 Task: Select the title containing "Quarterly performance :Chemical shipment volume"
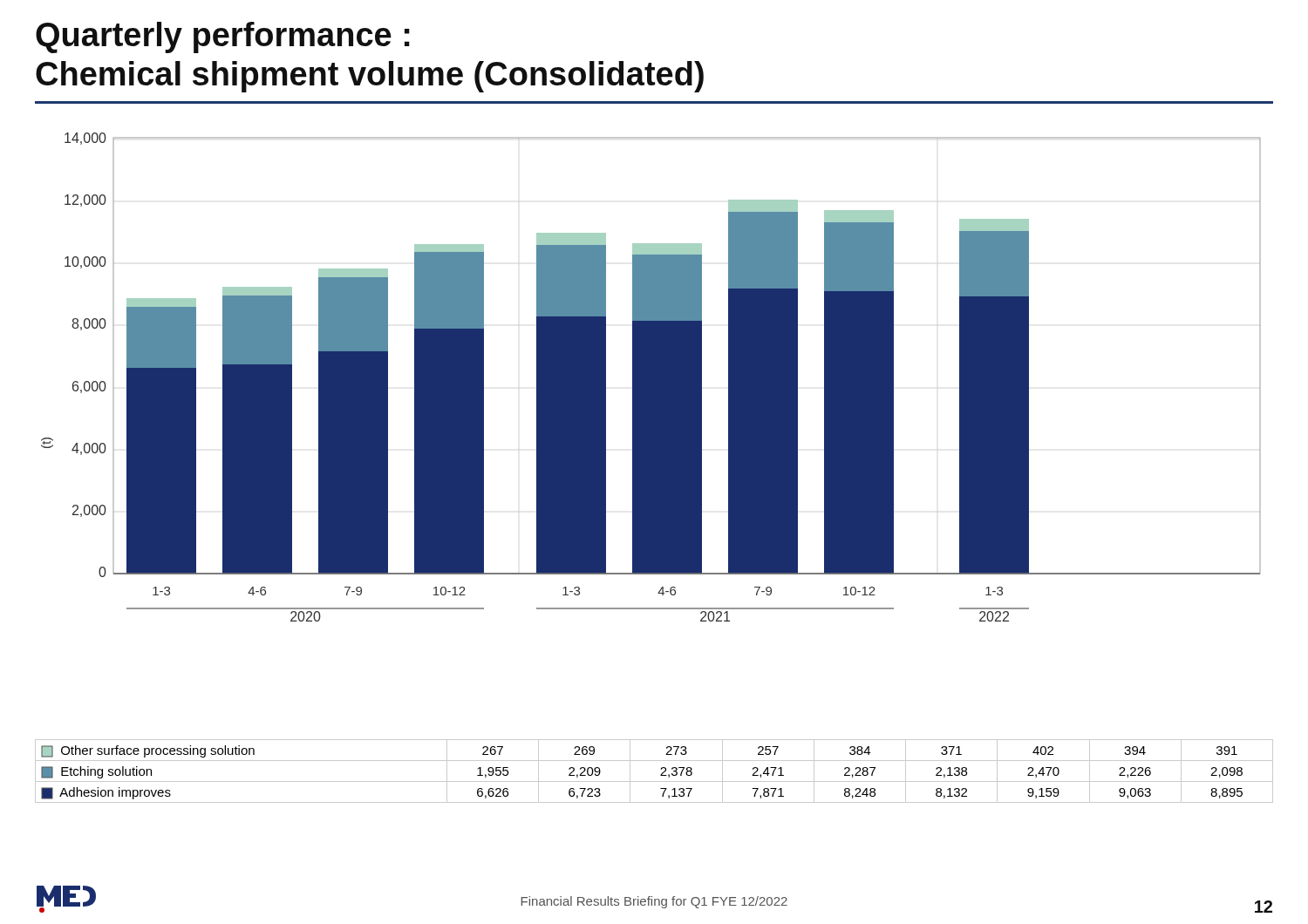click(x=654, y=60)
